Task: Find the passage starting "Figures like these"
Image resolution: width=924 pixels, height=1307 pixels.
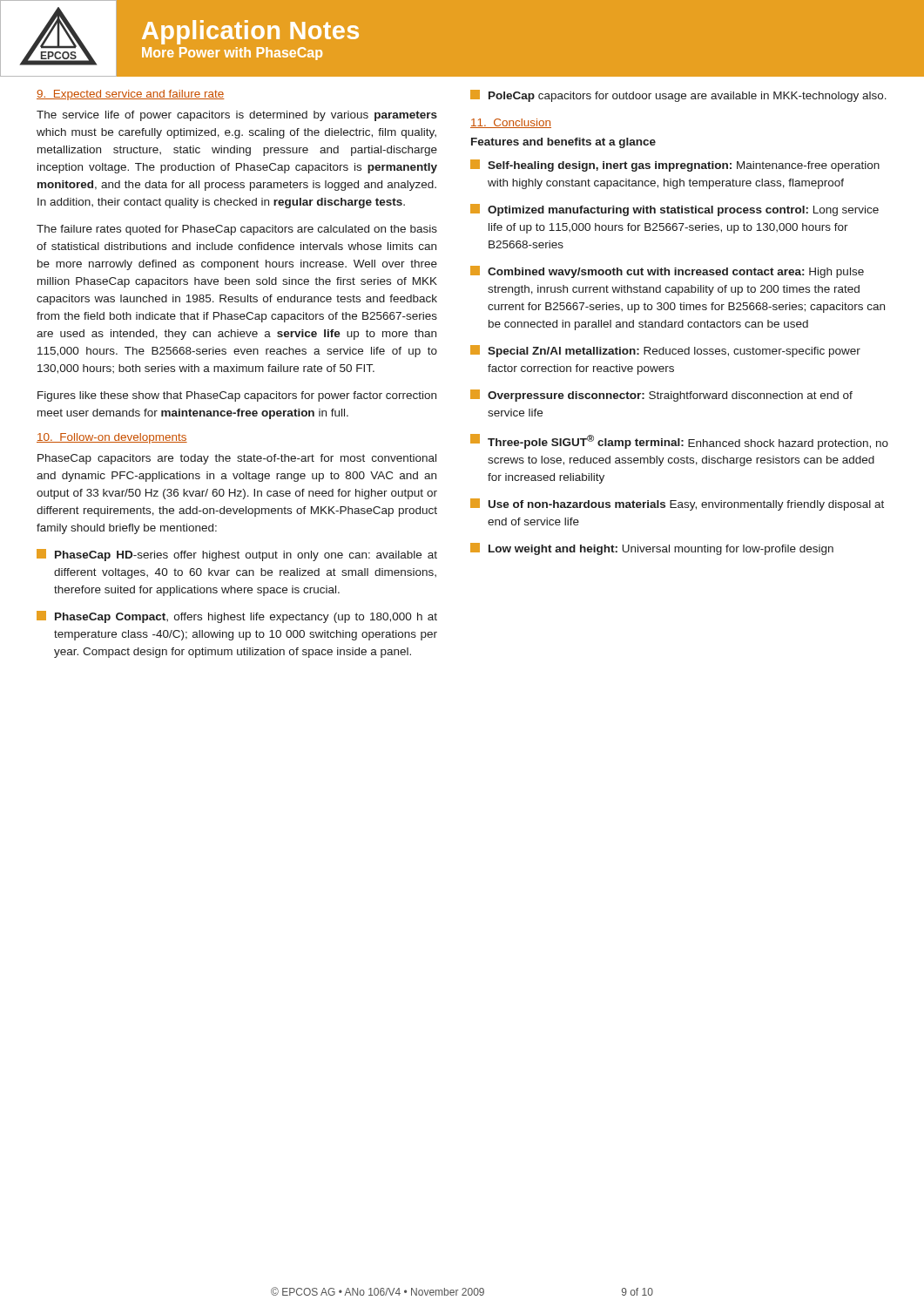Action: coord(237,403)
